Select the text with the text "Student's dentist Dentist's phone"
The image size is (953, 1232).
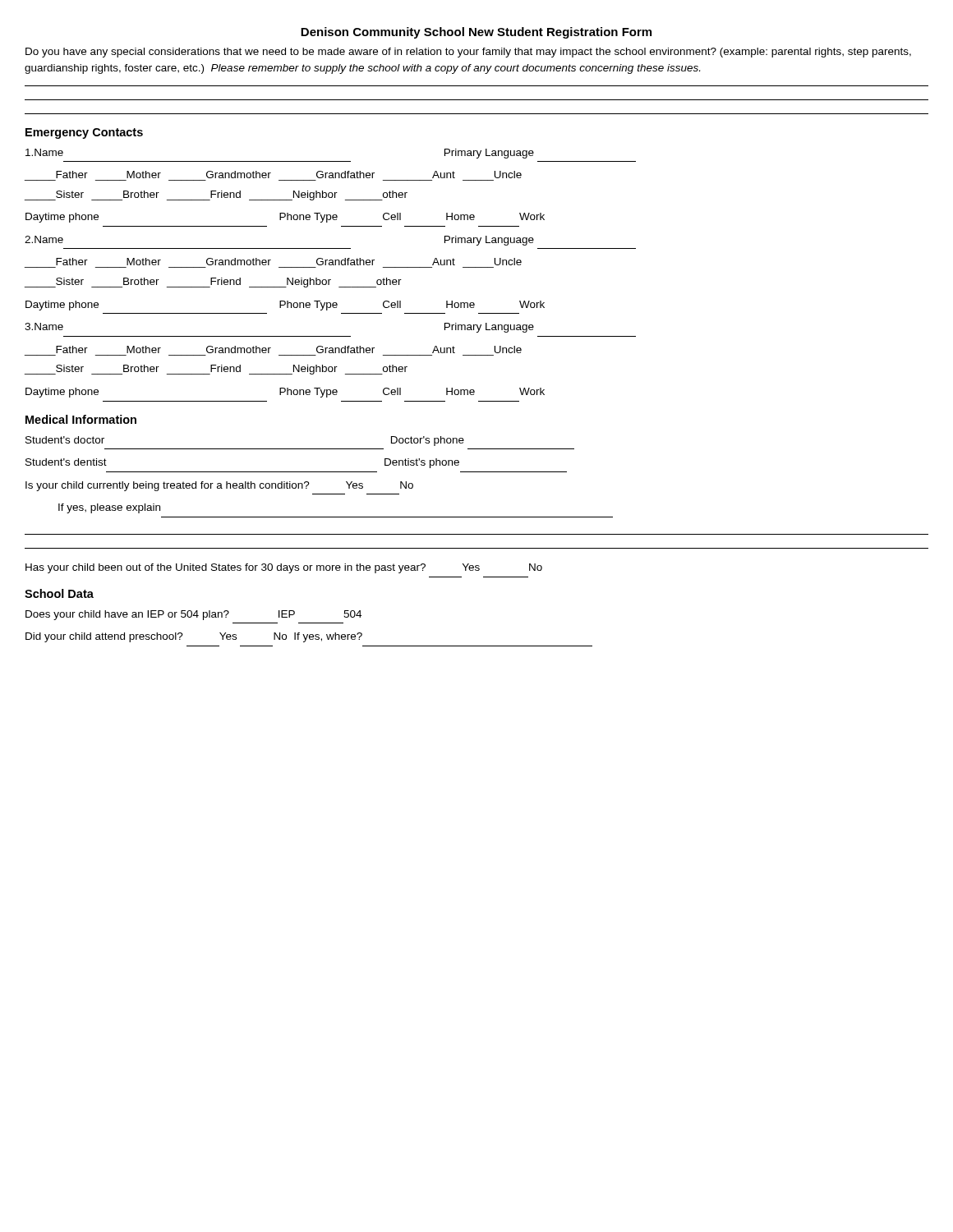[x=296, y=463]
